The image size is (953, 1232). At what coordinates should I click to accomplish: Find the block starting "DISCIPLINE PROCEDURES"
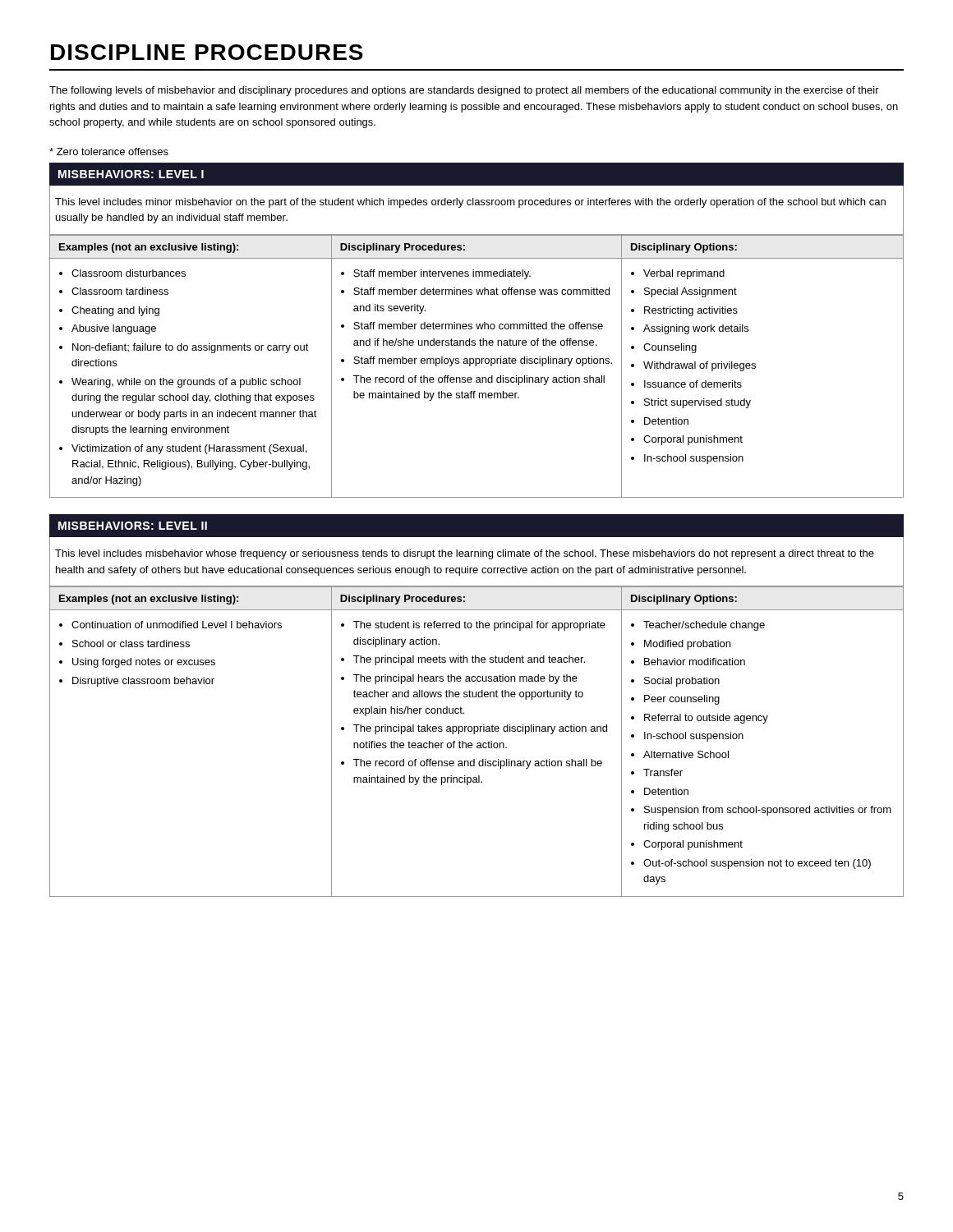(x=207, y=52)
